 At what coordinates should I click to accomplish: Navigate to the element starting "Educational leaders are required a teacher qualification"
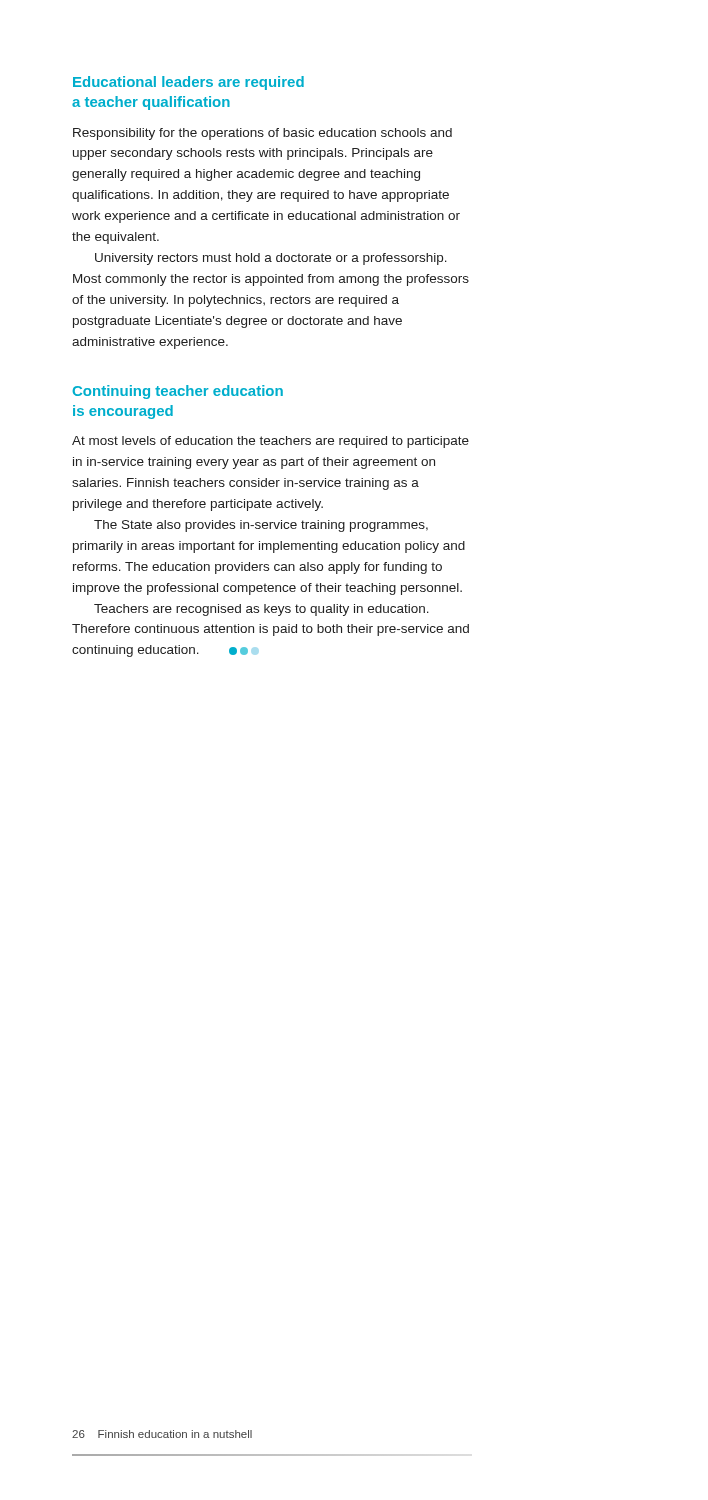click(188, 92)
